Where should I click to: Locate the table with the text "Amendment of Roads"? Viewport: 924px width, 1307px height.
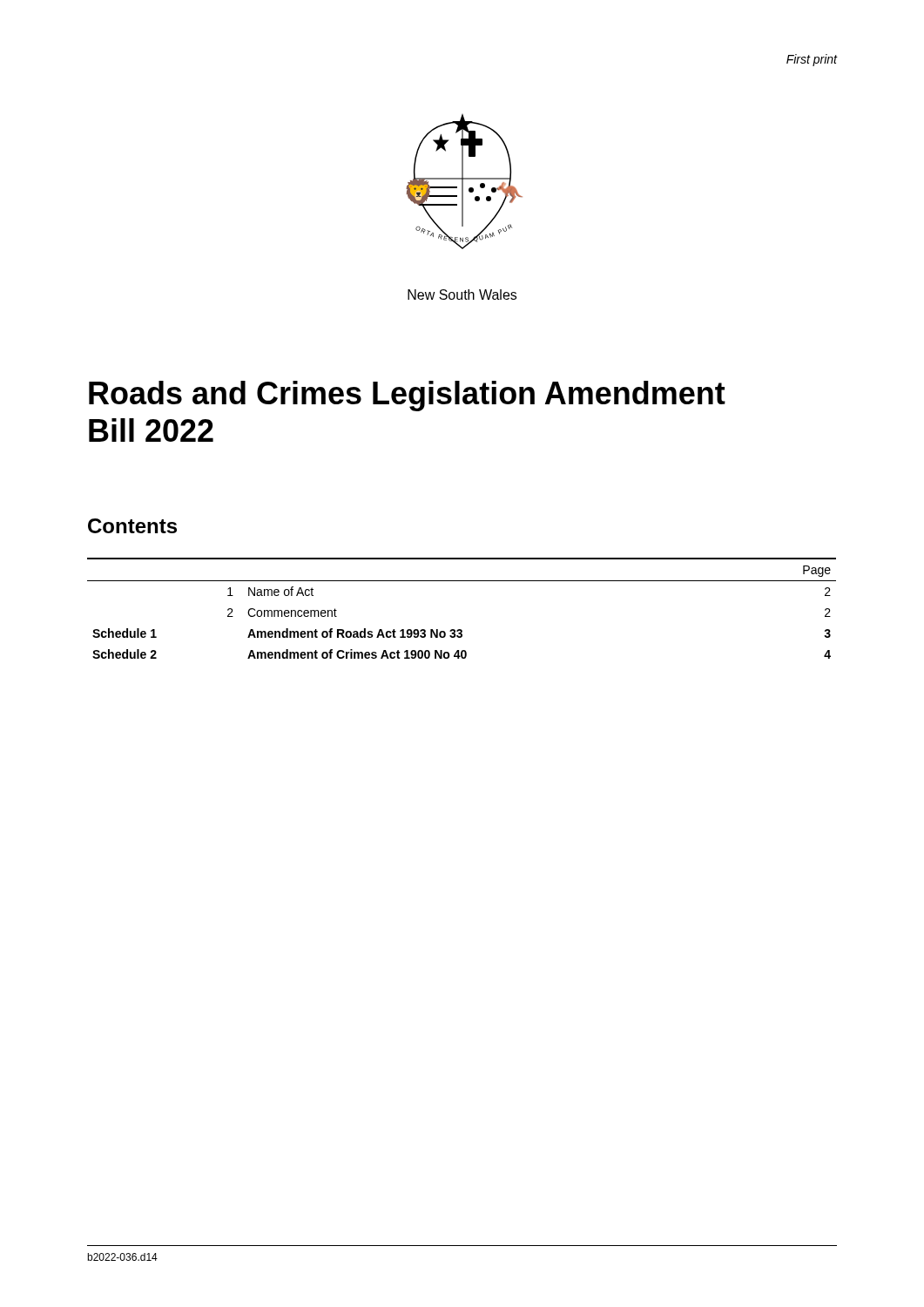[x=462, y=611]
